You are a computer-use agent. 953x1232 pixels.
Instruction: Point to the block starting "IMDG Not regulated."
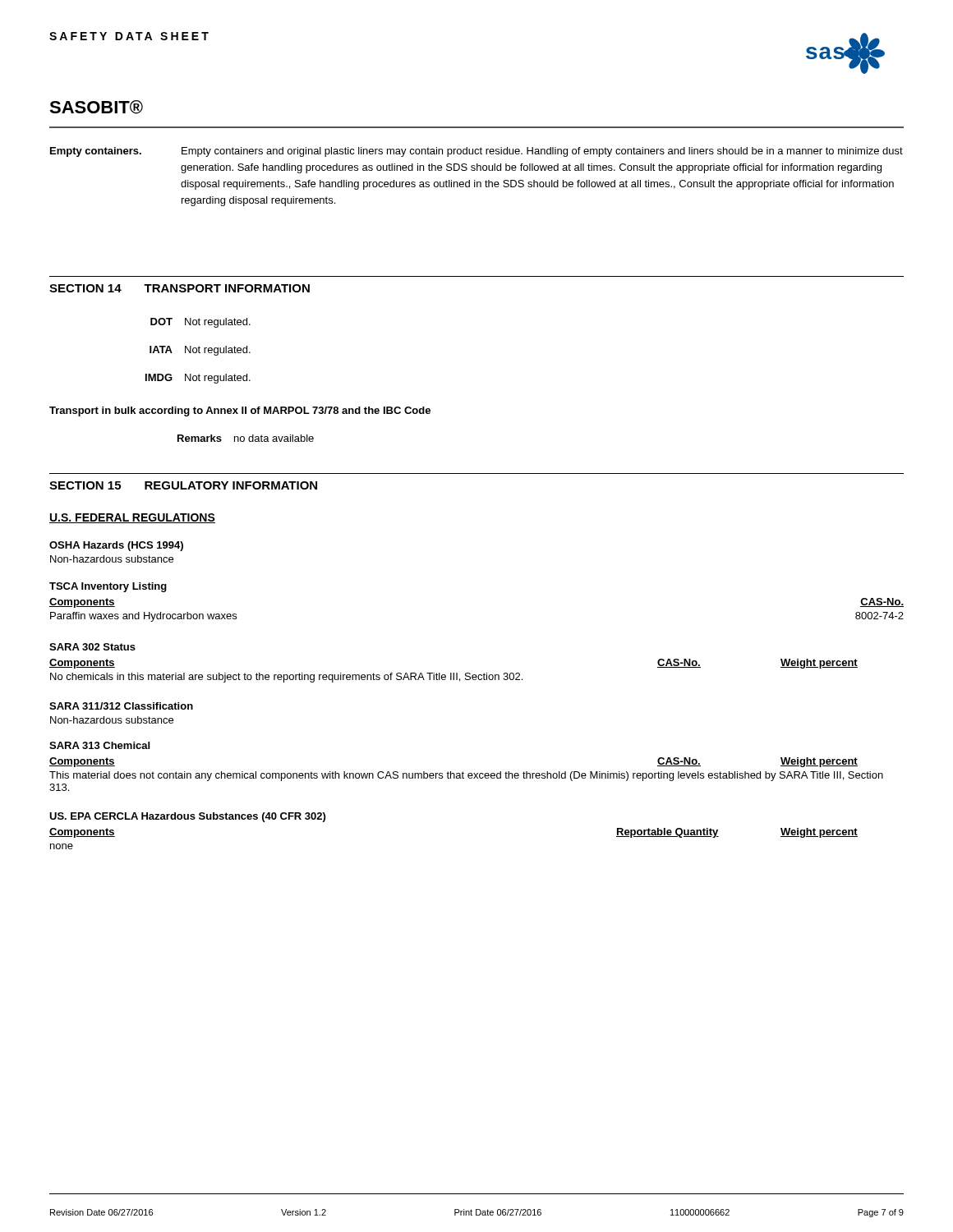pyautogui.click(x=150, y=377)
